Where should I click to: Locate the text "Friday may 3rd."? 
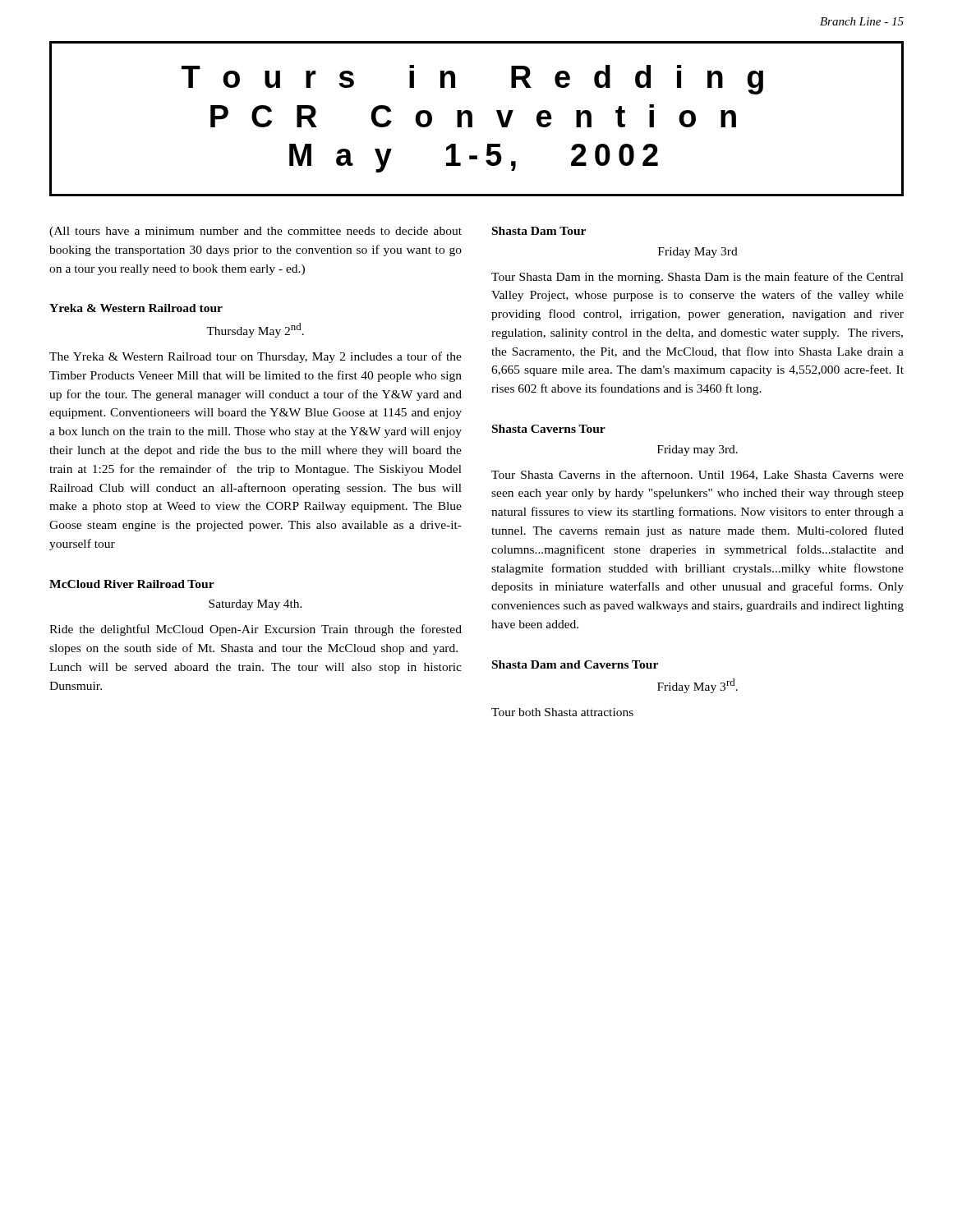(698, 449)
